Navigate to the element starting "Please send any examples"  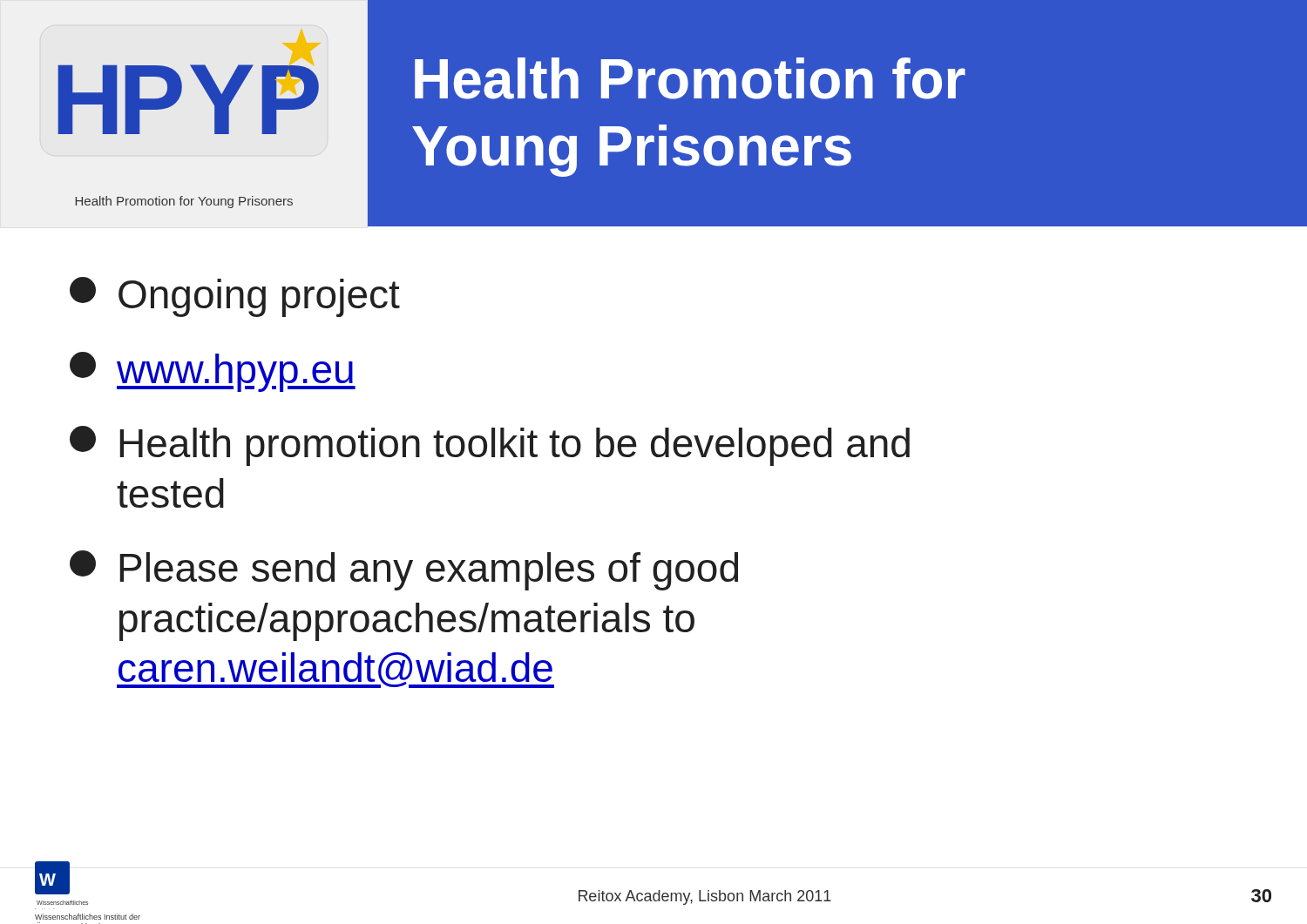point(405,619)
